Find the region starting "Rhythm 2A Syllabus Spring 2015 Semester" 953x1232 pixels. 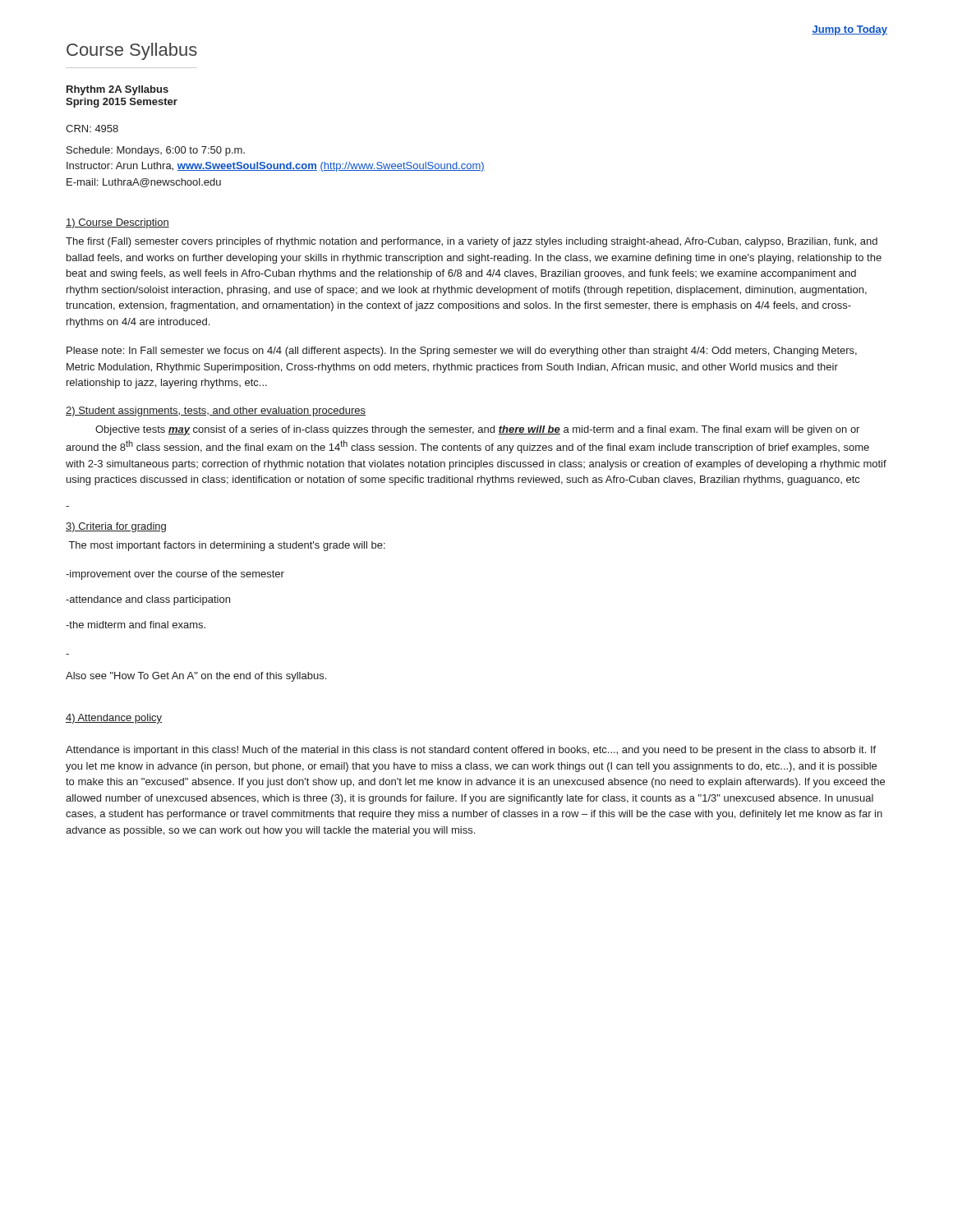tap(122, 95)
